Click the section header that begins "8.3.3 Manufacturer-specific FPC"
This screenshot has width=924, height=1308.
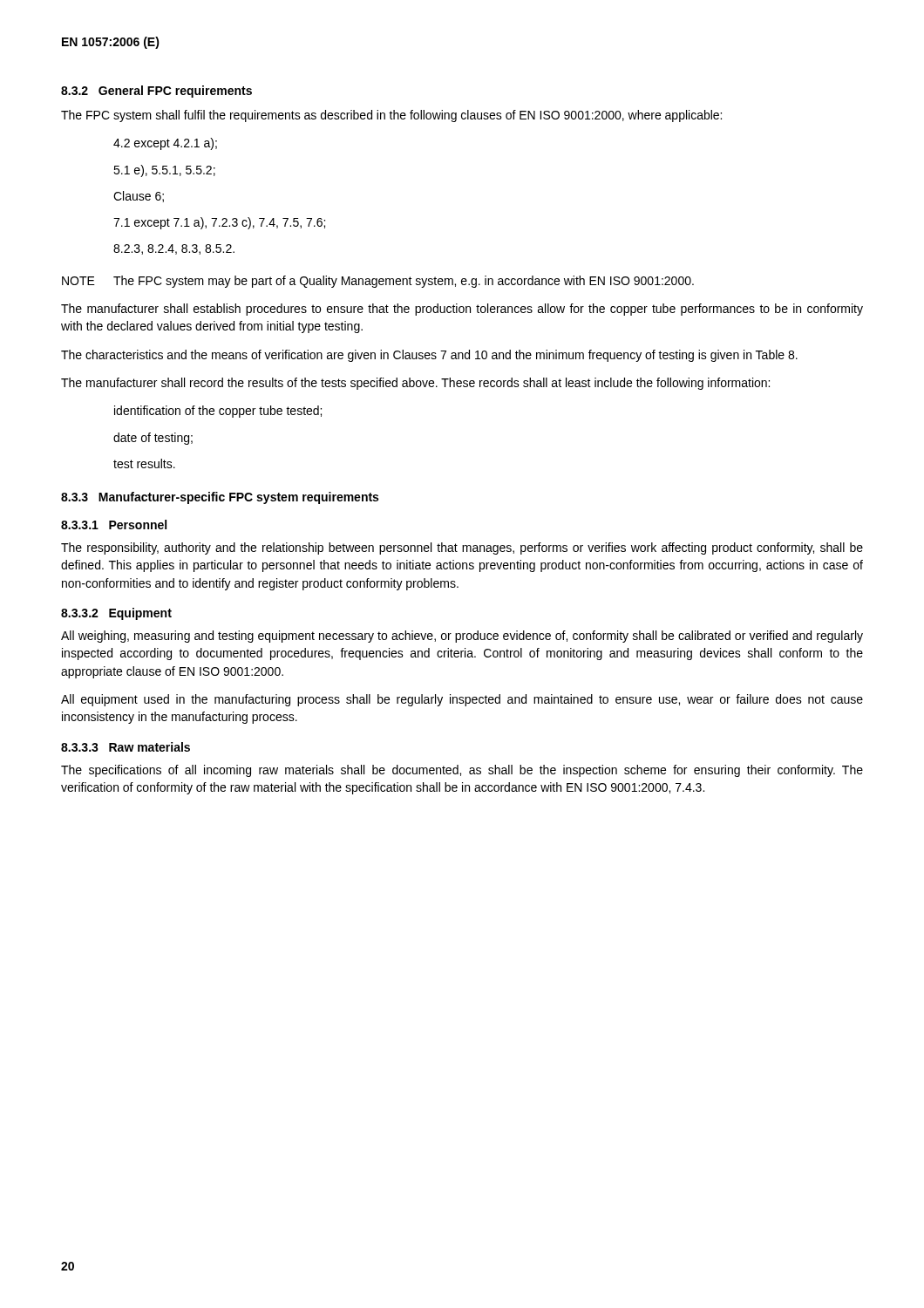tap(220, 497)
